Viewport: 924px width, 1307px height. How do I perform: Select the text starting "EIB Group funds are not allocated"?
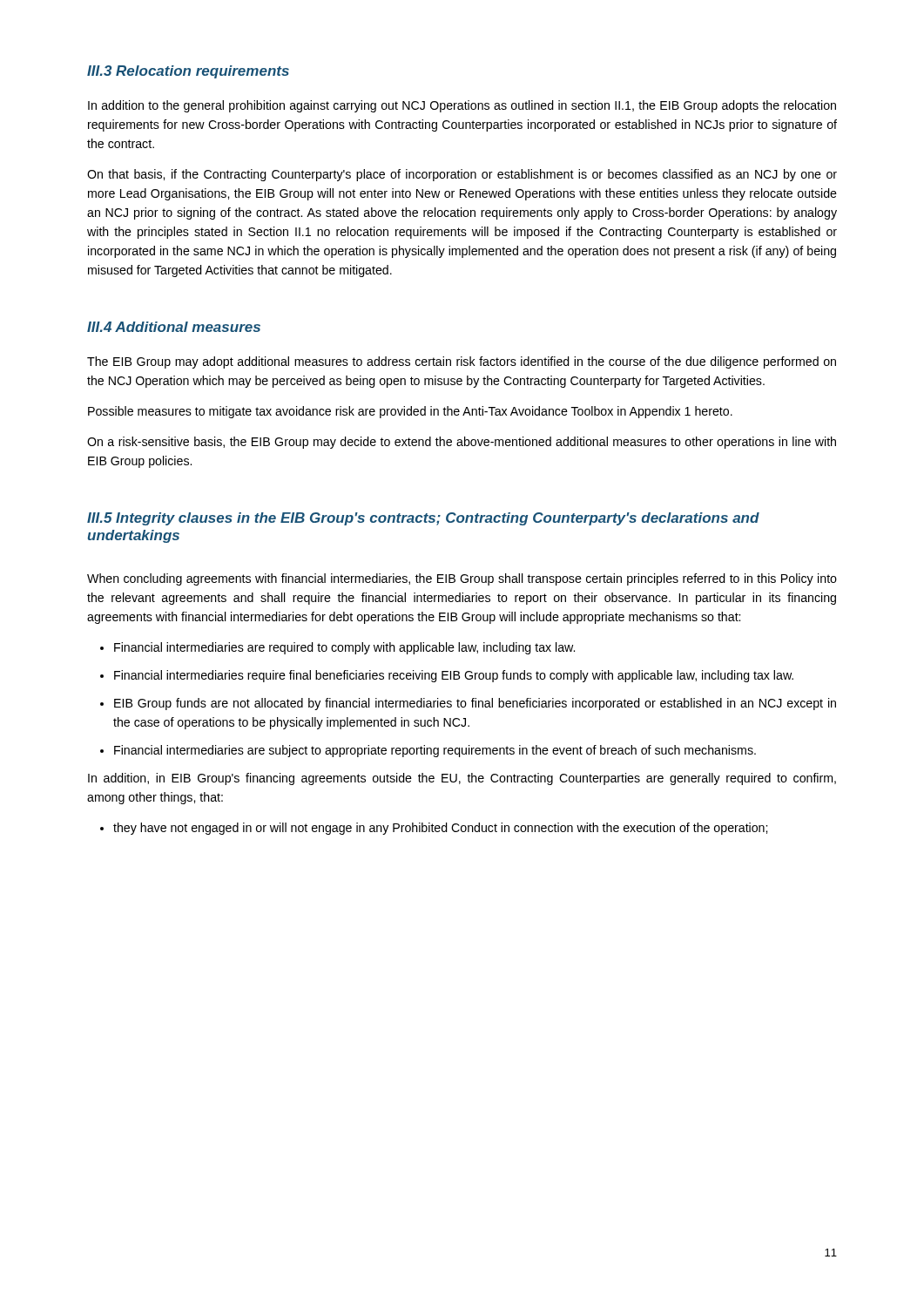[475, 713]
